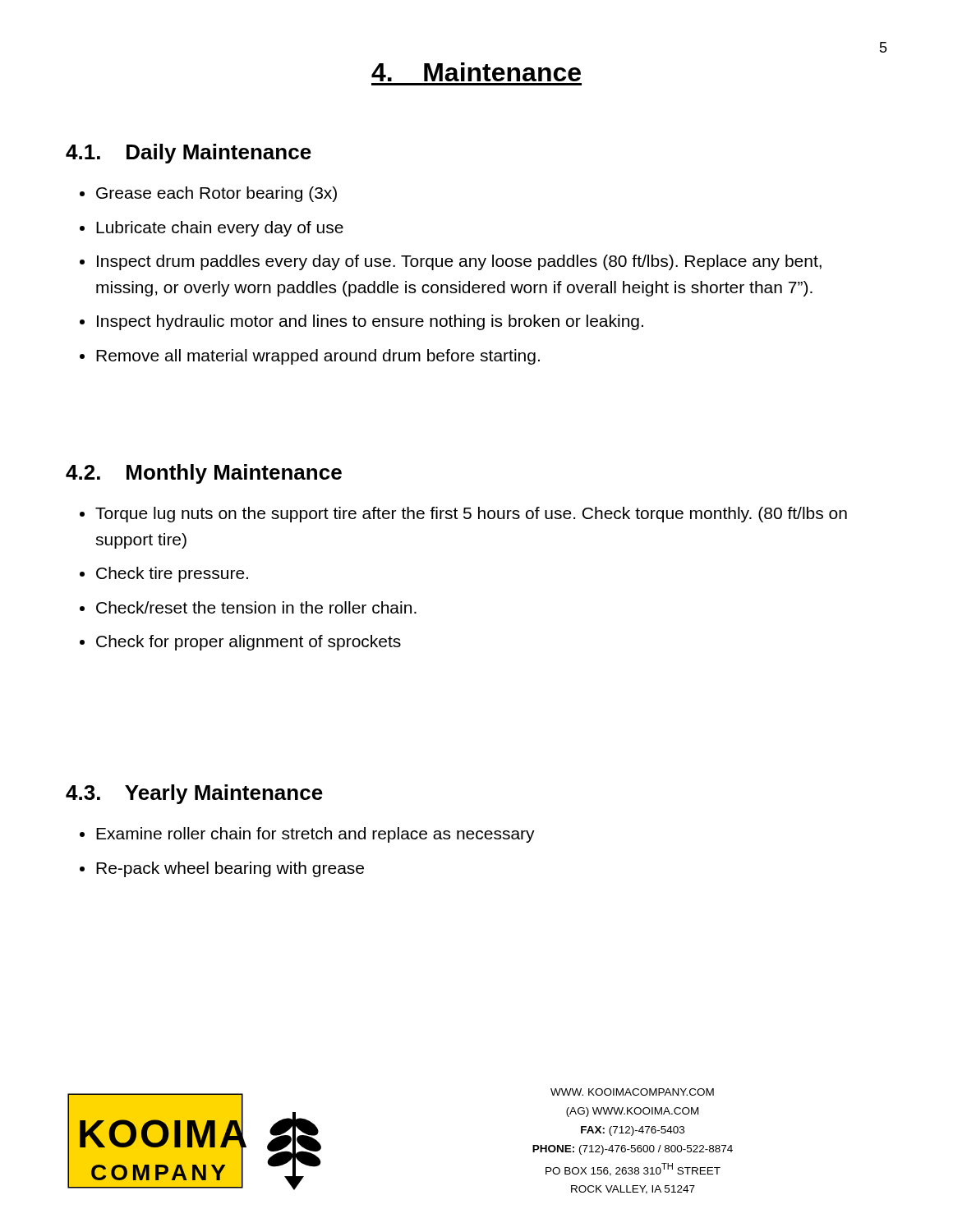This screenshot has width=953, height=1232.
Task: Navigate to the block starting "Lubricate chain every day of use"
Action: [220, 227]
